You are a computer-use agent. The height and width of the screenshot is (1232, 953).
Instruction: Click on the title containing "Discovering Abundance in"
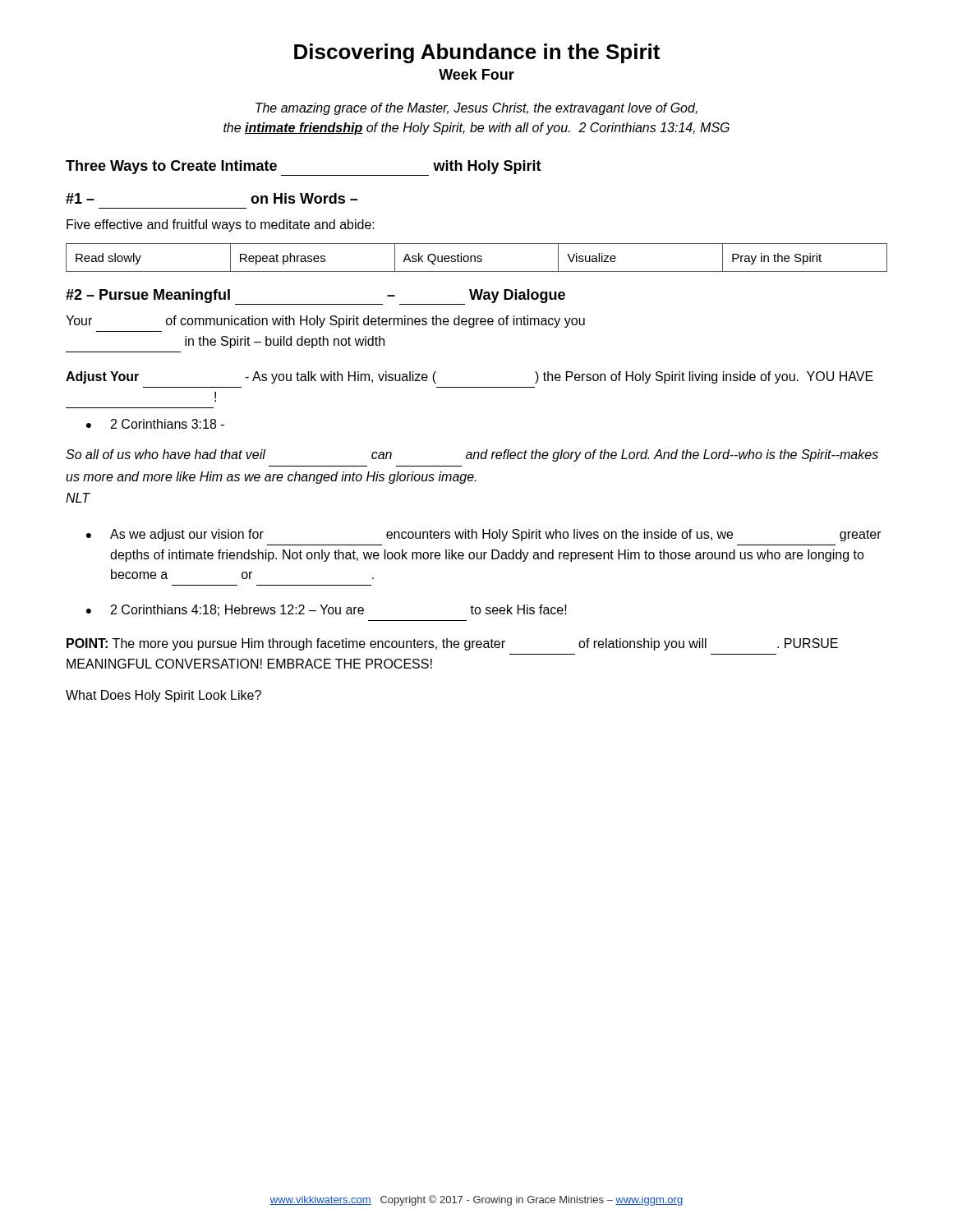pos(476,62)
